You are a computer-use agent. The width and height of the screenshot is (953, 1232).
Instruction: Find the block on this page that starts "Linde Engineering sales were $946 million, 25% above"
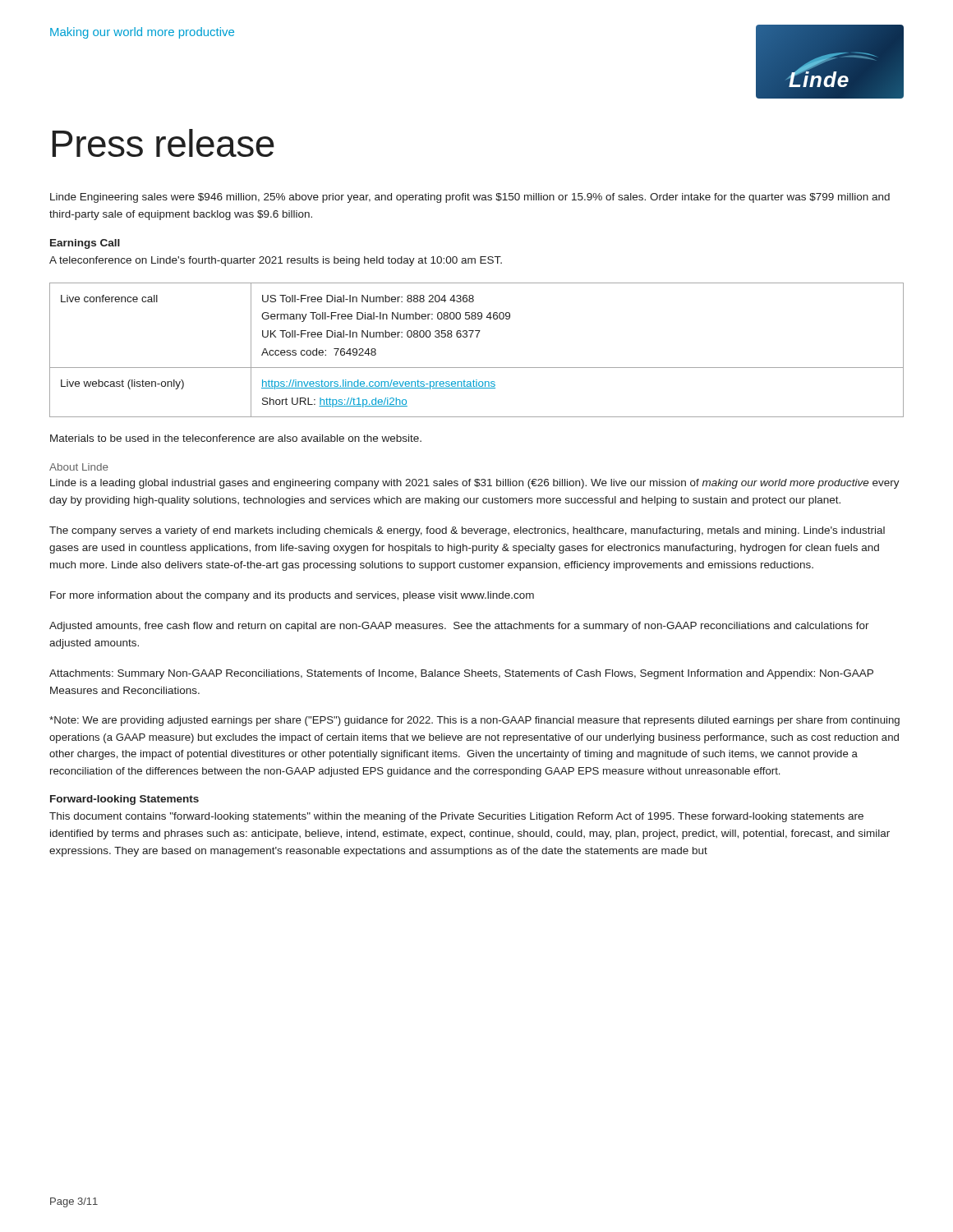(x=476, y=206)
